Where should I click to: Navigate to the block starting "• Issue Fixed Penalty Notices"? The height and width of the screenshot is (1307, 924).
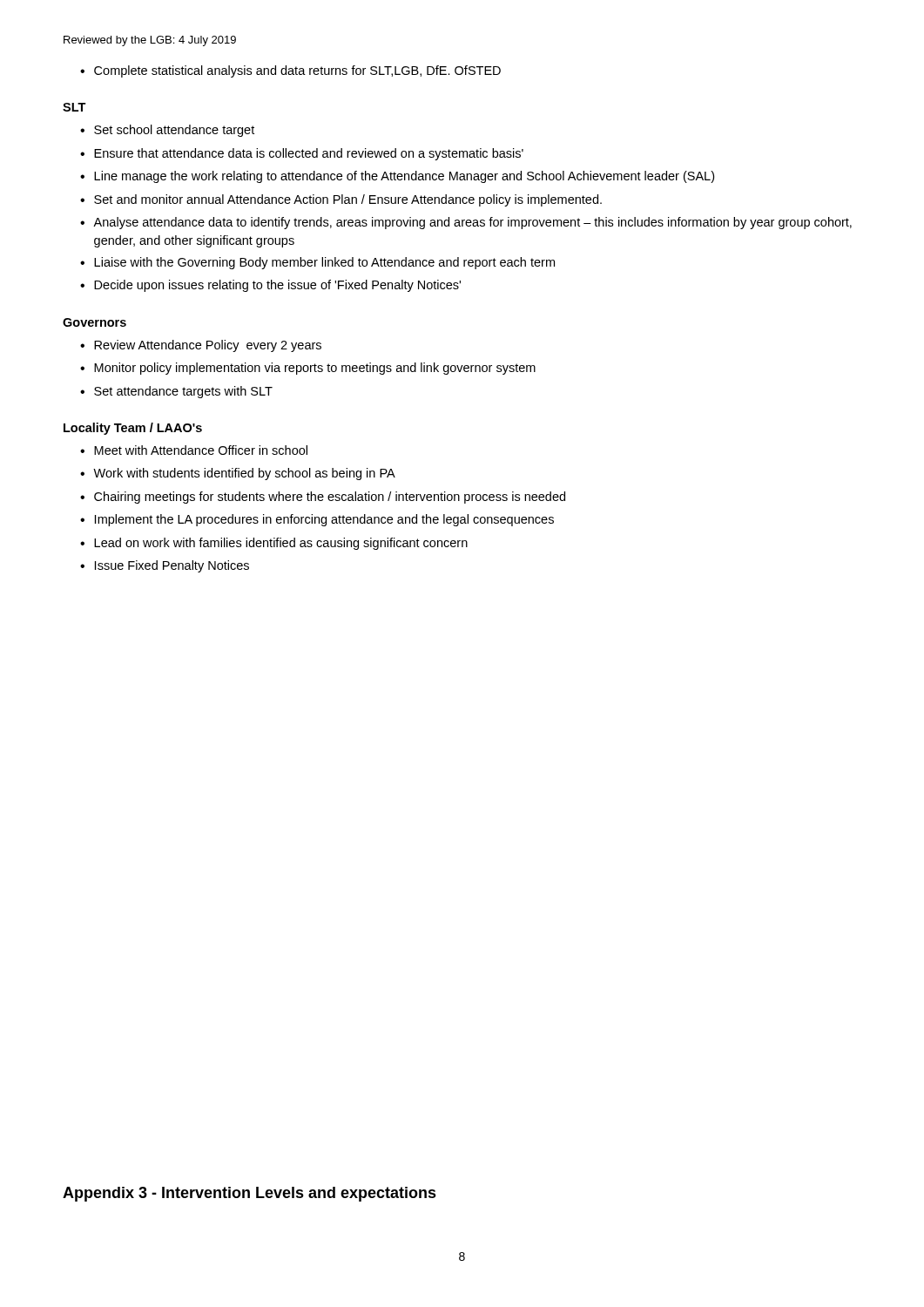[165, 566]
